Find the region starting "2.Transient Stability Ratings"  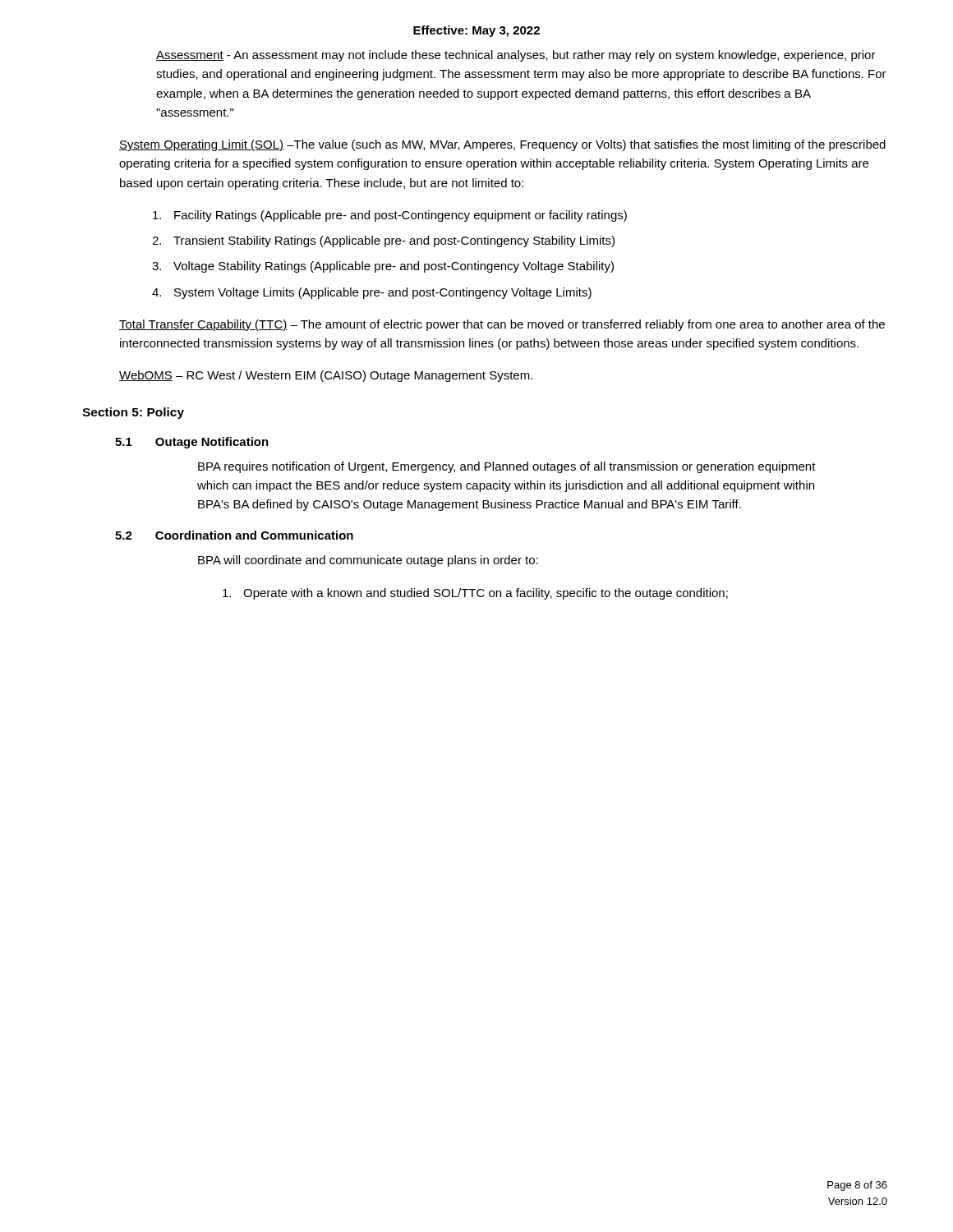tap(520, 240)
